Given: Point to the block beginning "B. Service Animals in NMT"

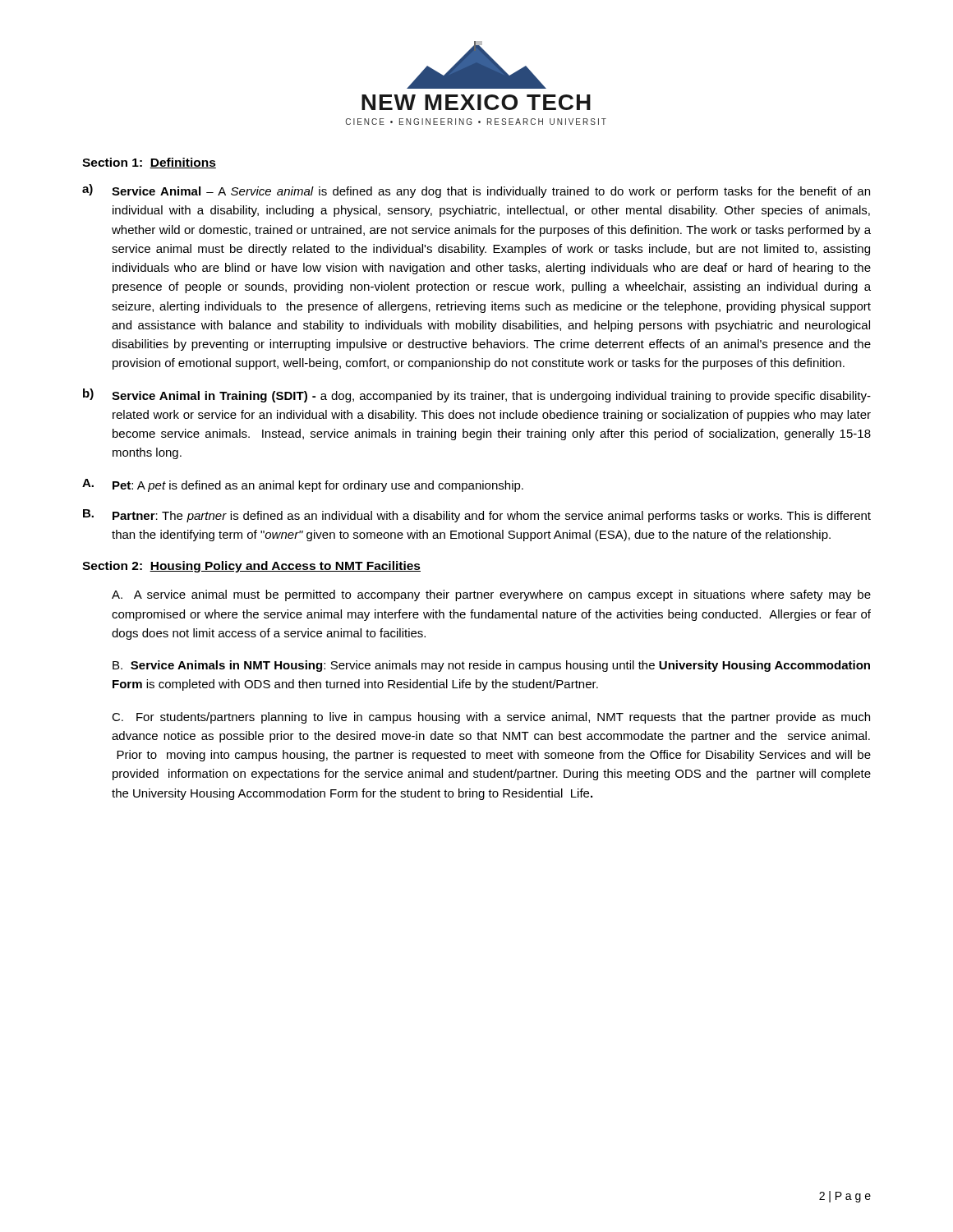Looking at the screenshot, I should (x=491, y=674).
